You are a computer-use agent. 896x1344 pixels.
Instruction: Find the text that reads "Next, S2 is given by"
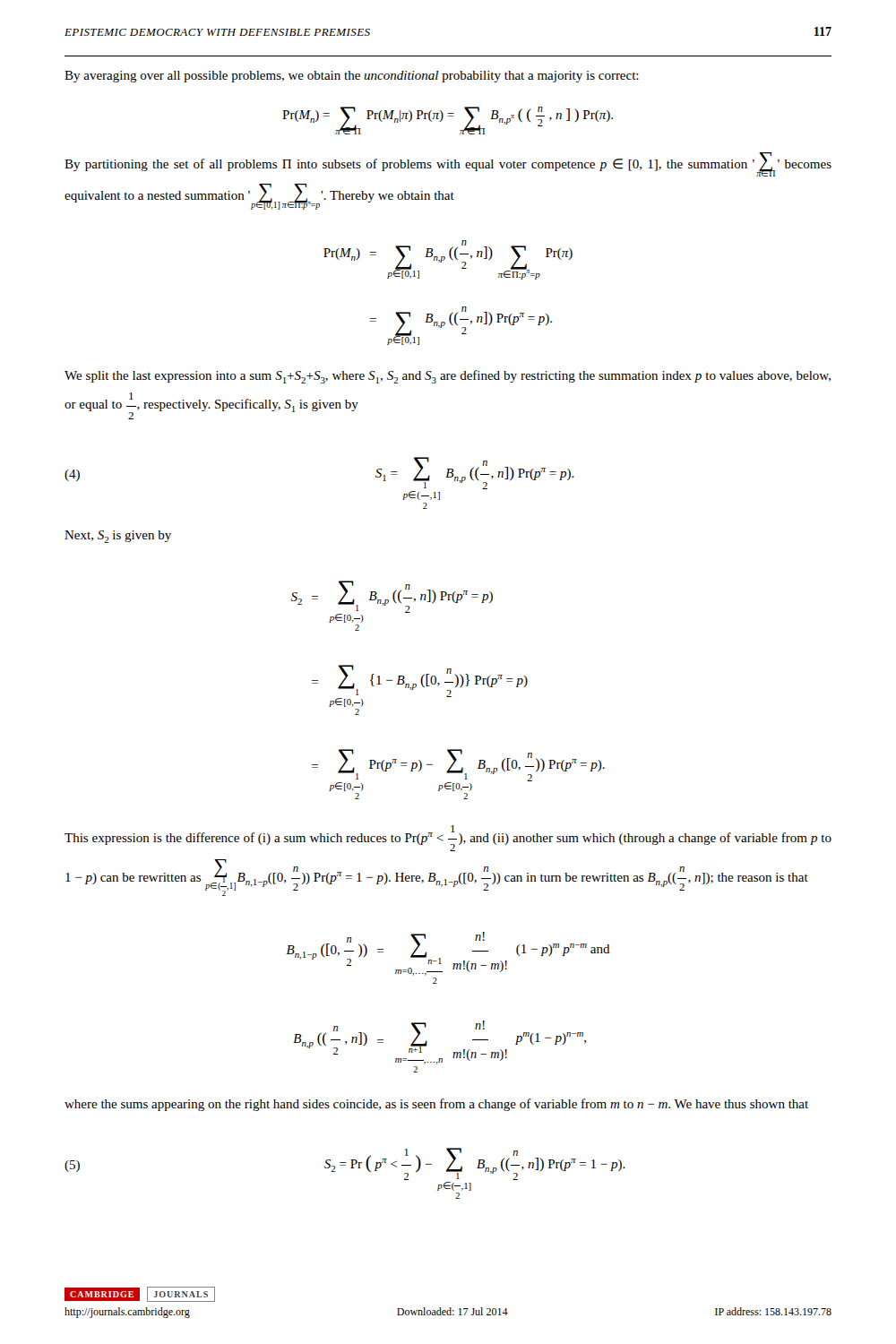tap(118, 537)
